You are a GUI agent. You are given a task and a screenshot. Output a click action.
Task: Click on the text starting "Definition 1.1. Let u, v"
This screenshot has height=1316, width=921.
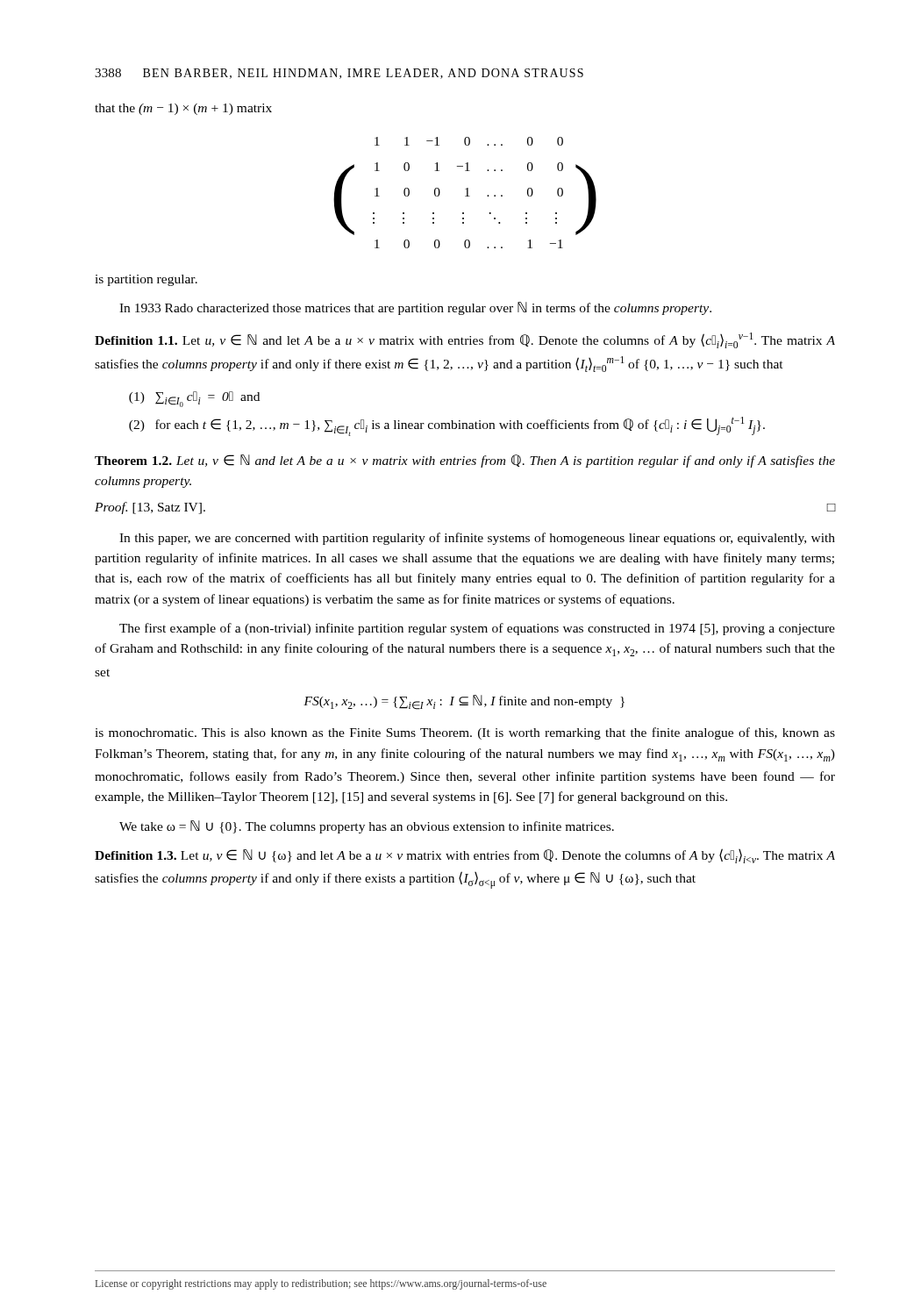465,353
